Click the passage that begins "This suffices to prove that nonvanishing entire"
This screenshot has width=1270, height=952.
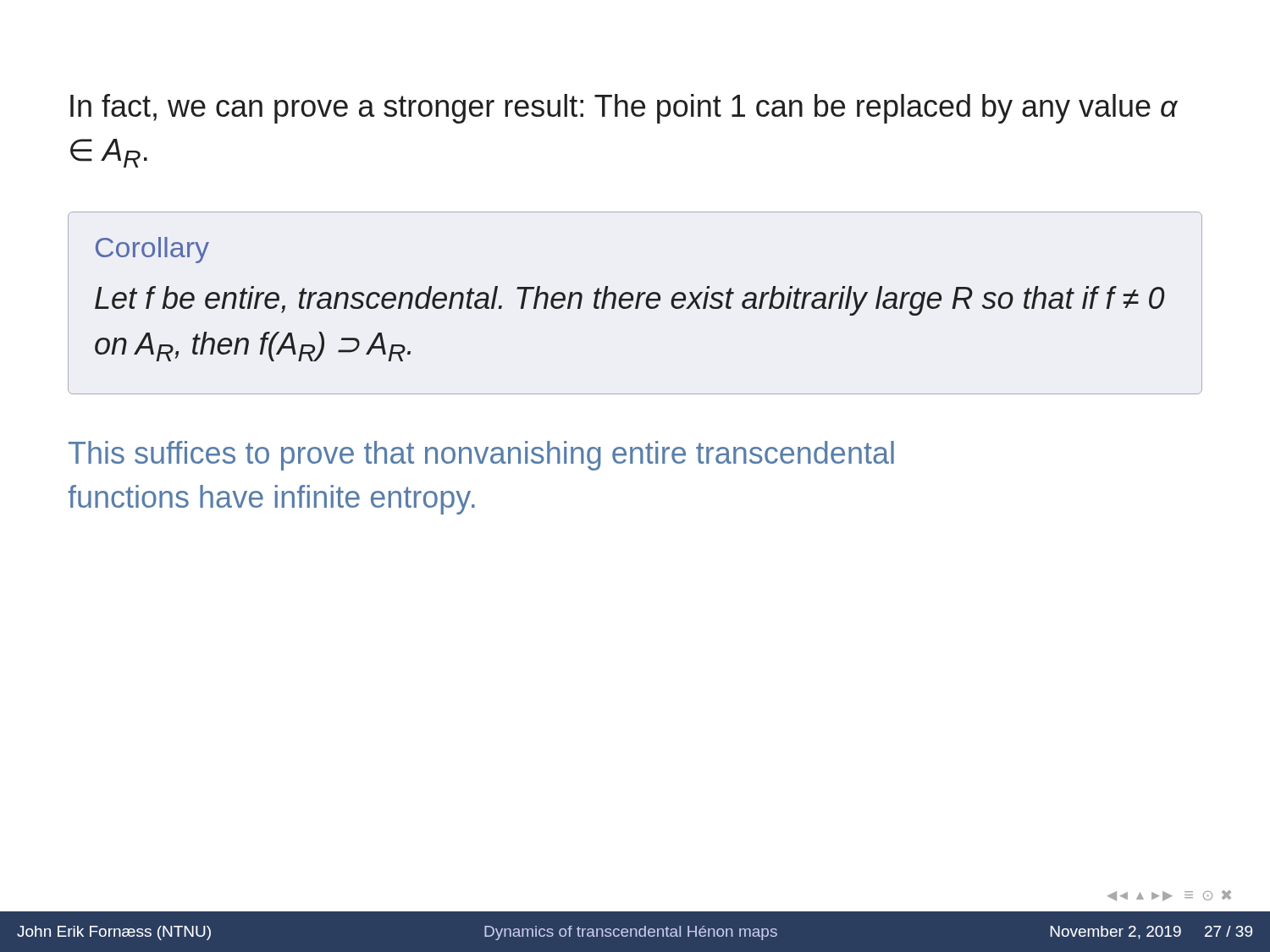pos(482,475)
